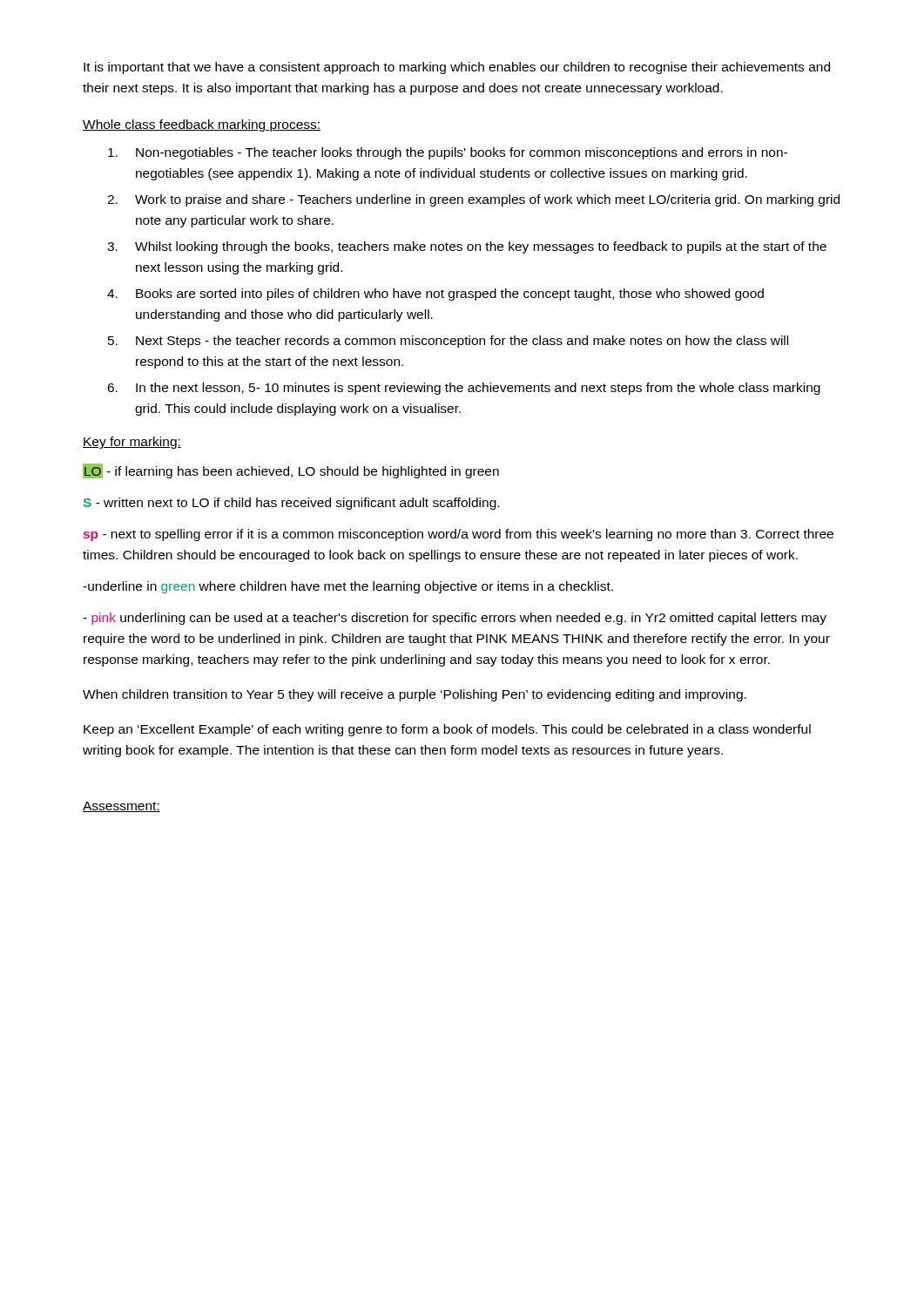Point to the block beginning "Non-negotiables - The teacher looks"

point(462,163)
